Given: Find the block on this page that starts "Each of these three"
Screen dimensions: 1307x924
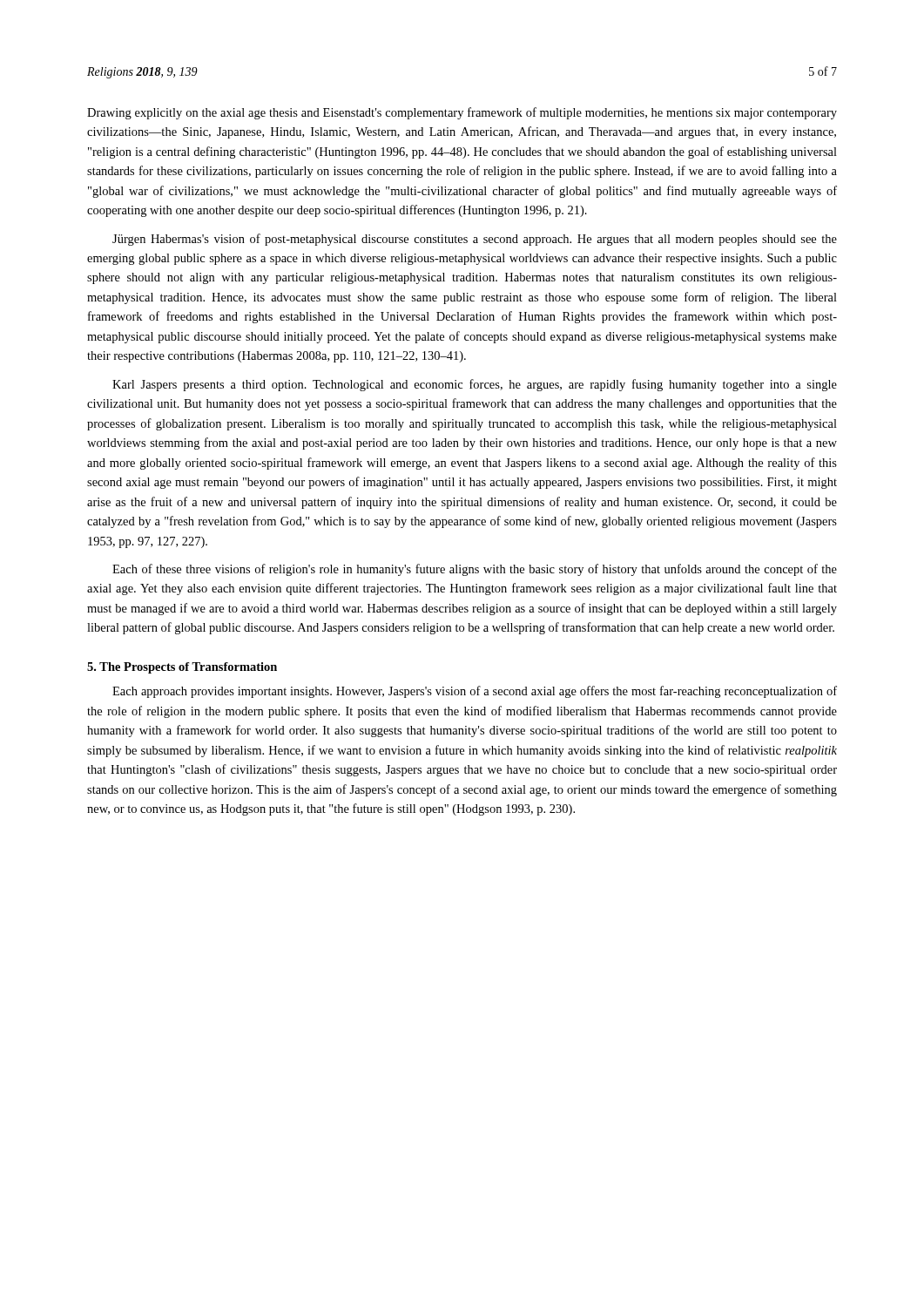Looking at the screenshot, I should pos(462,599).
